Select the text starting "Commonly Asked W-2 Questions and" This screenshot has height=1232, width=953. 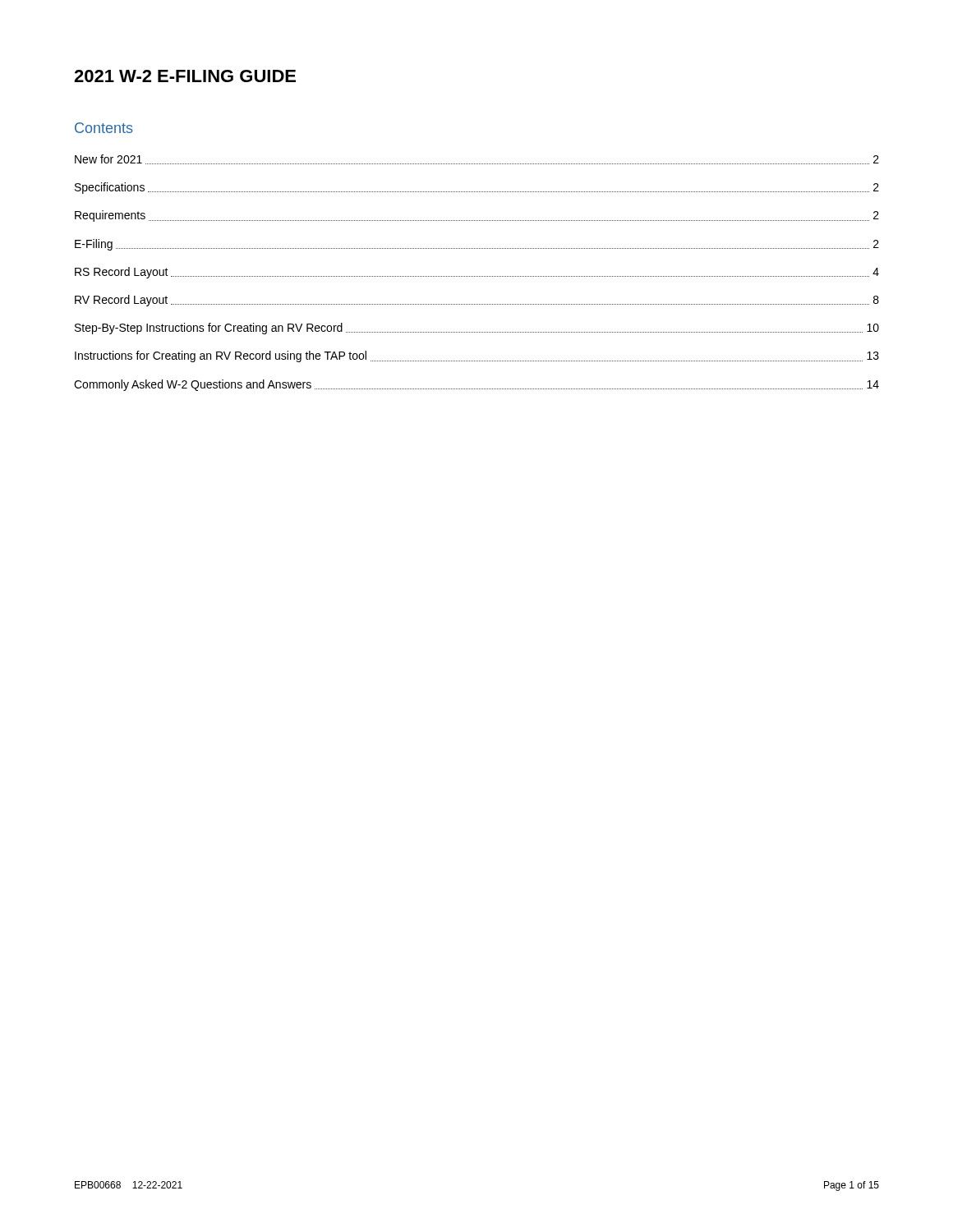[x=476, y=384]
